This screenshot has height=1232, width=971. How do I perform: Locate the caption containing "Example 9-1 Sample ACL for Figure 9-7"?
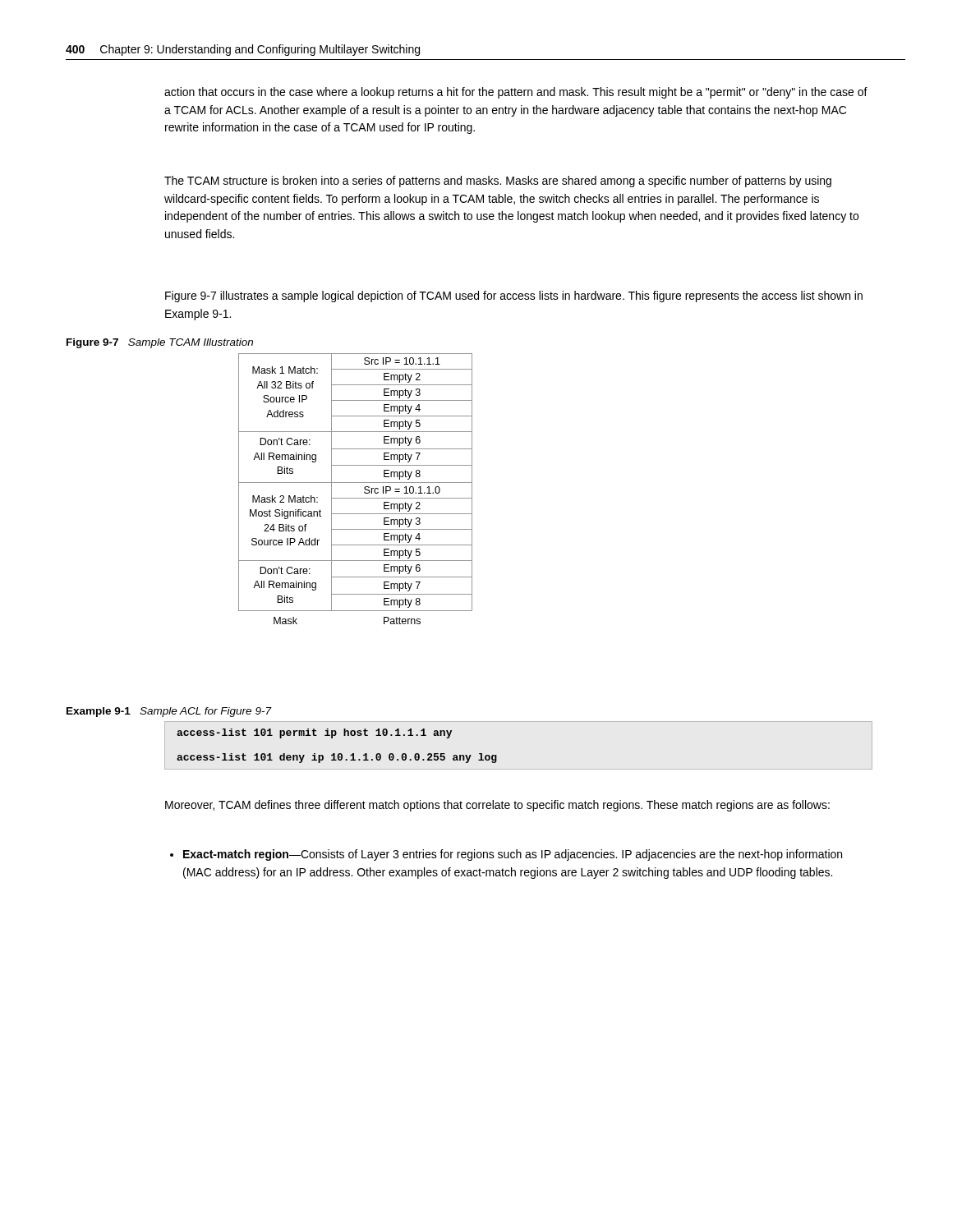tap(168, 711)
